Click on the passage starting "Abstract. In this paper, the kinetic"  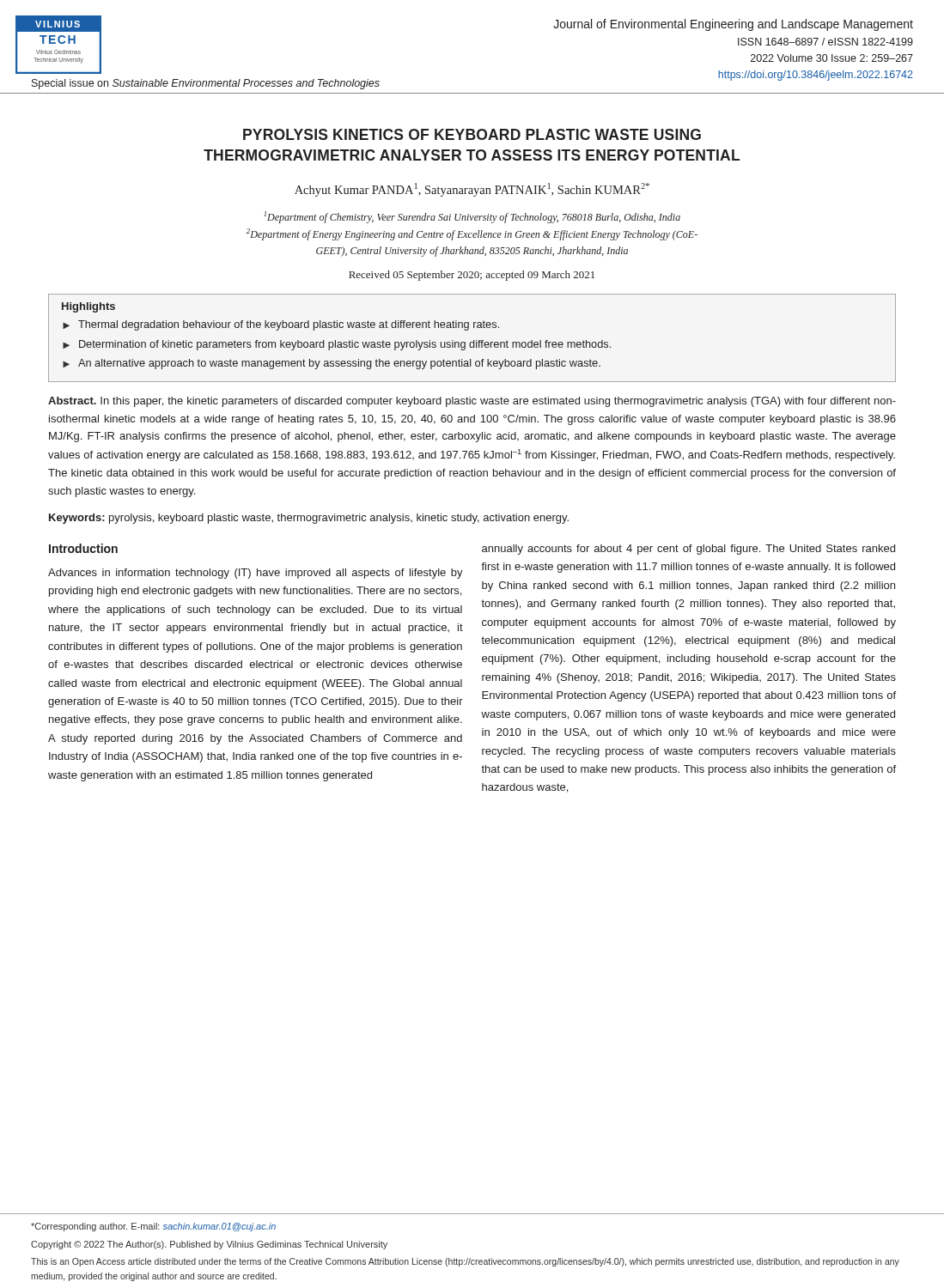tap(472, 446)
